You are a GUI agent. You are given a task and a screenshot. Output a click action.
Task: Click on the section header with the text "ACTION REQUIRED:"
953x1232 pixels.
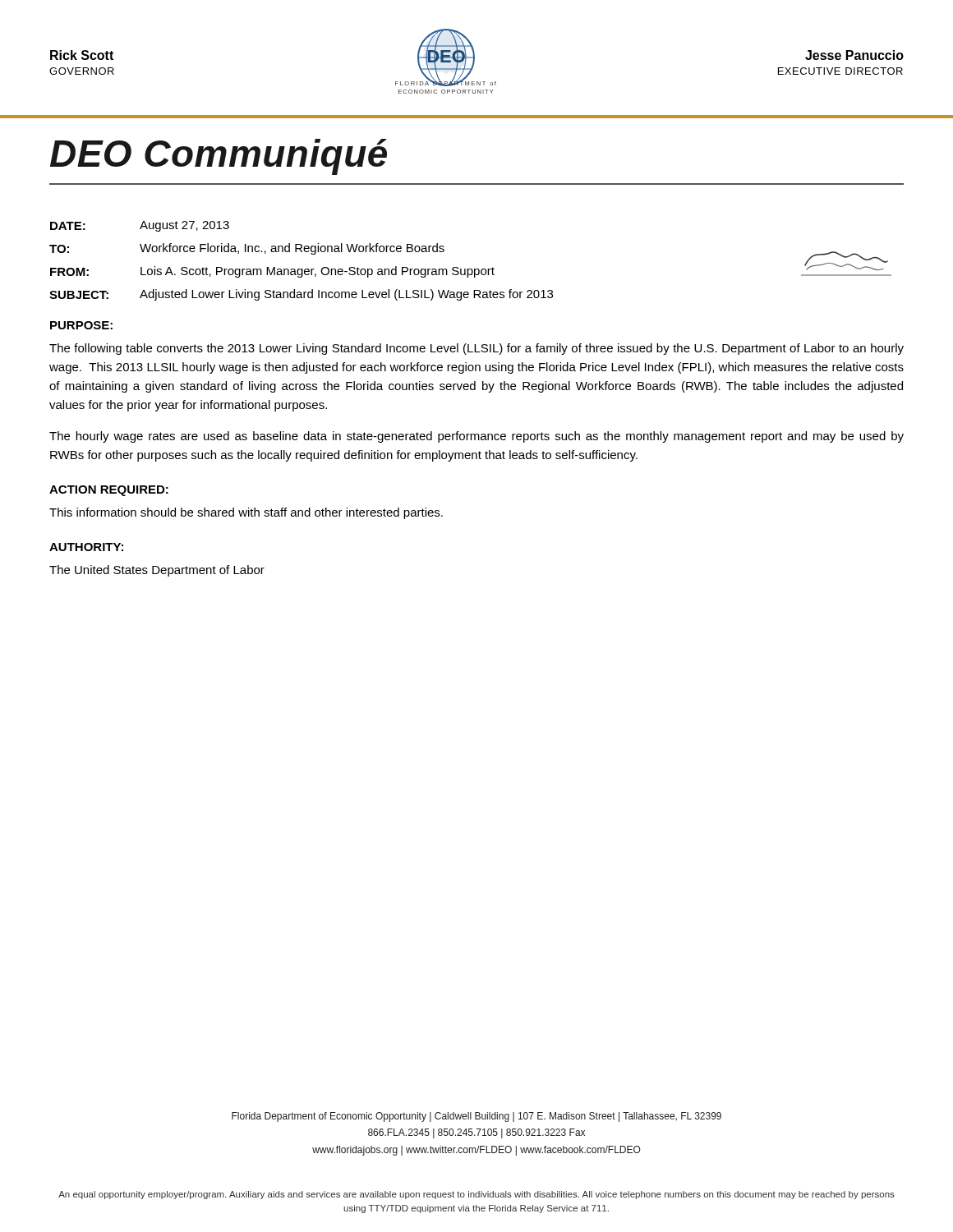(x=109, y=489)
